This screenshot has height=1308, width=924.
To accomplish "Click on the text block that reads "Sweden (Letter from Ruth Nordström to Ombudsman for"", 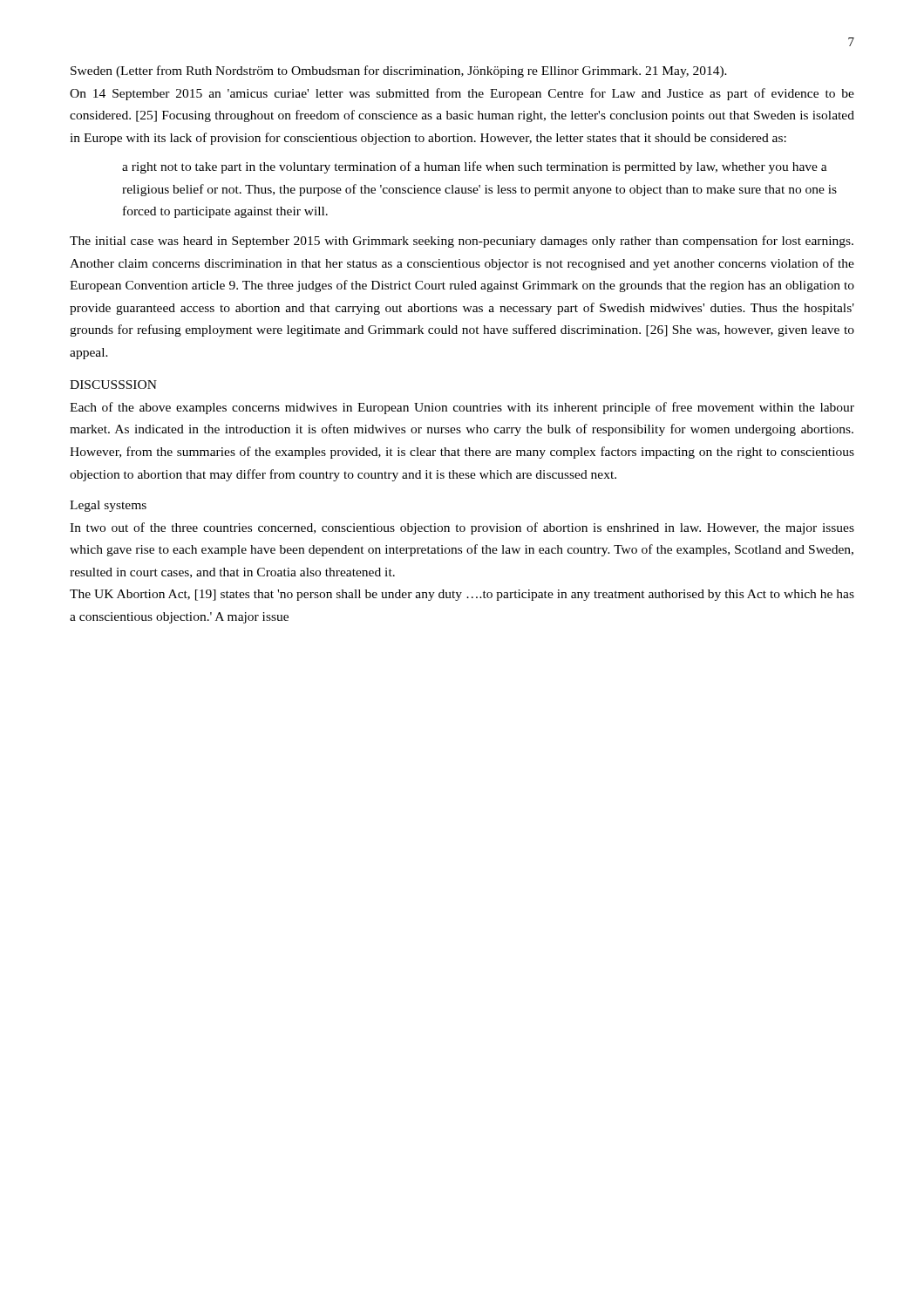I will [x=399, y=70].
